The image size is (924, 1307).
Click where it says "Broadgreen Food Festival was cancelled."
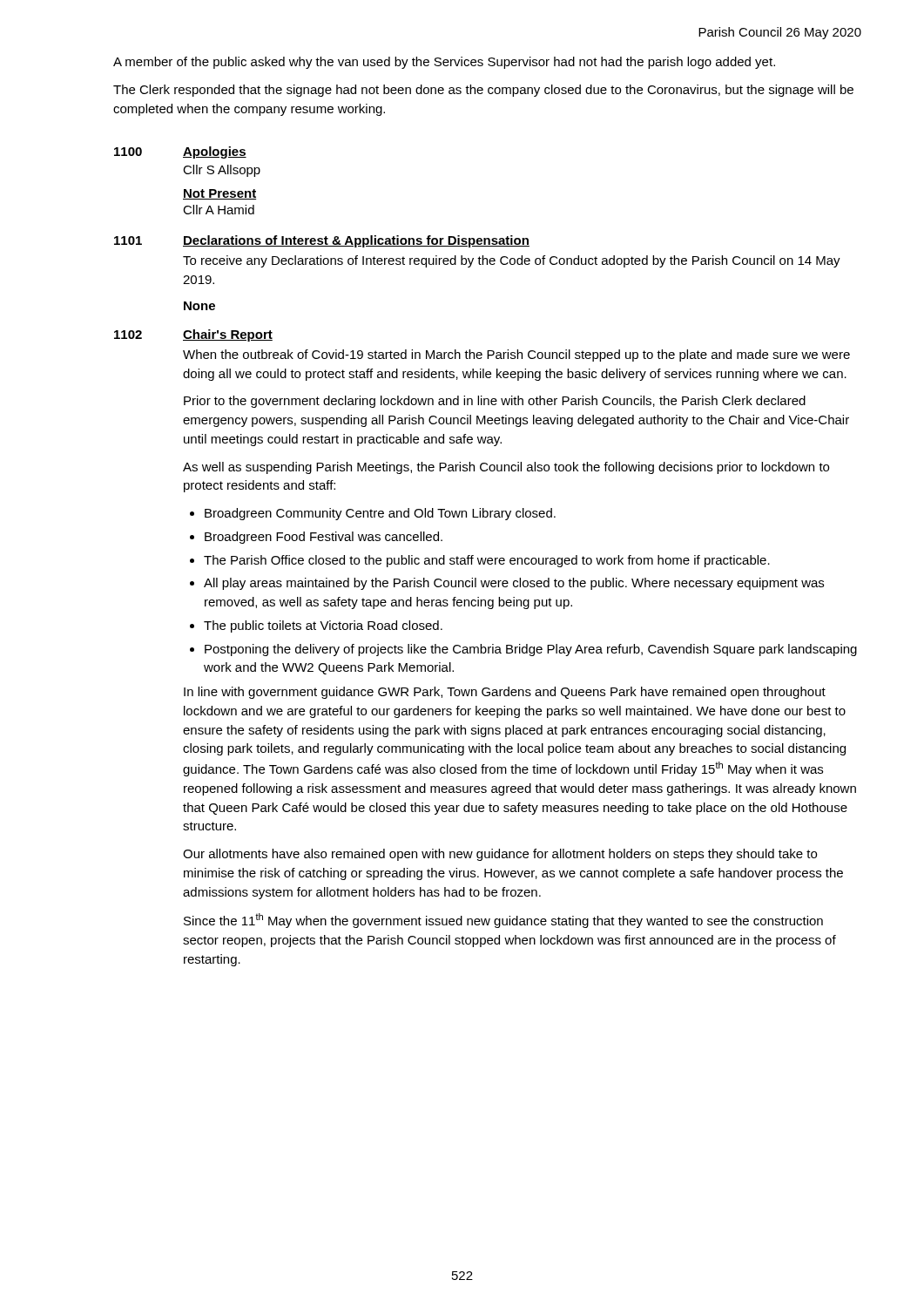pyautogui.click(x=324, y=536)
